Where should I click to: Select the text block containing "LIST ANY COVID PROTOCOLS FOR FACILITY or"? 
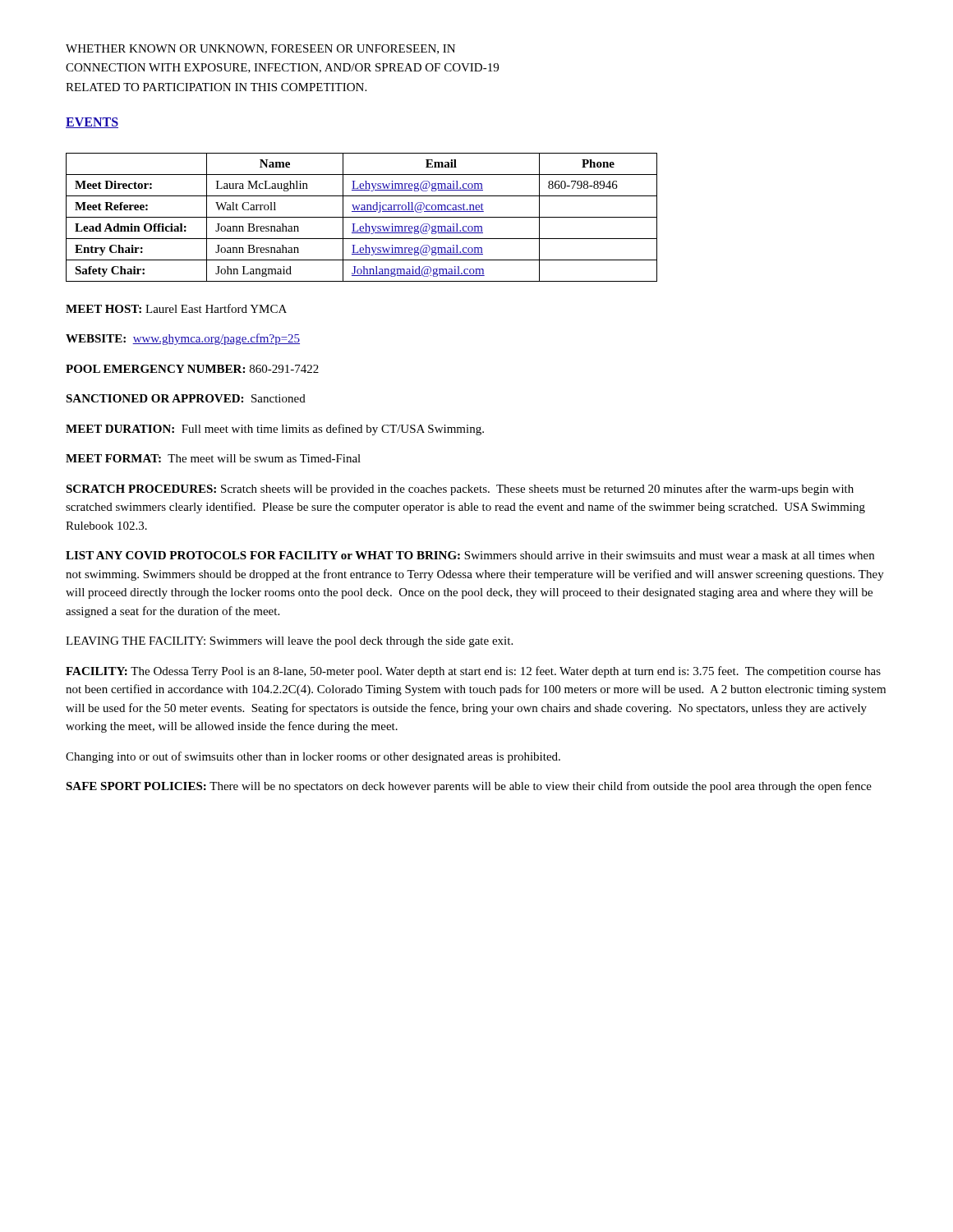click(x=475, y=583)
